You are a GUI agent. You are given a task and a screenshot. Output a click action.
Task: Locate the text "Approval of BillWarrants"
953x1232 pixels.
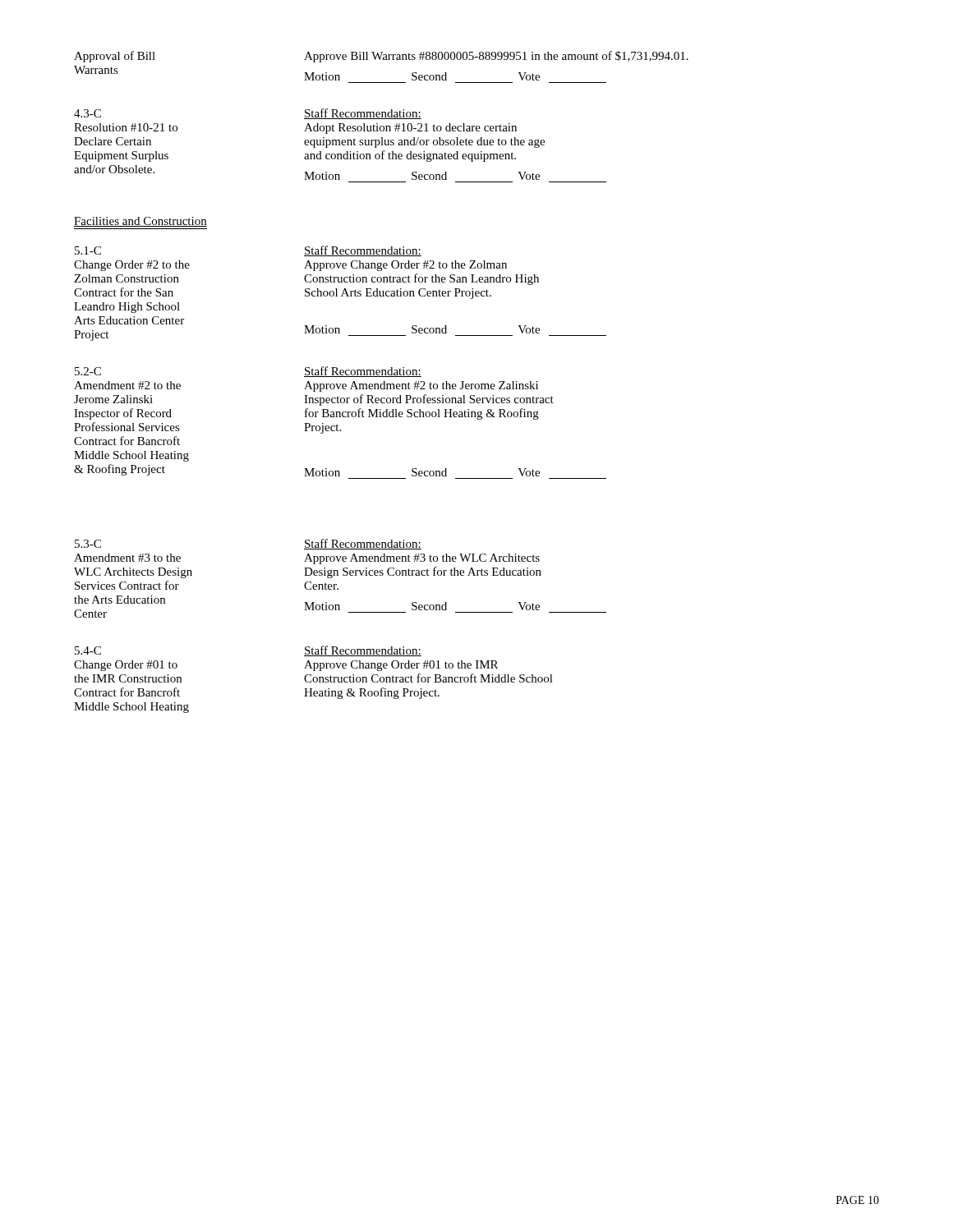point(115,63)
